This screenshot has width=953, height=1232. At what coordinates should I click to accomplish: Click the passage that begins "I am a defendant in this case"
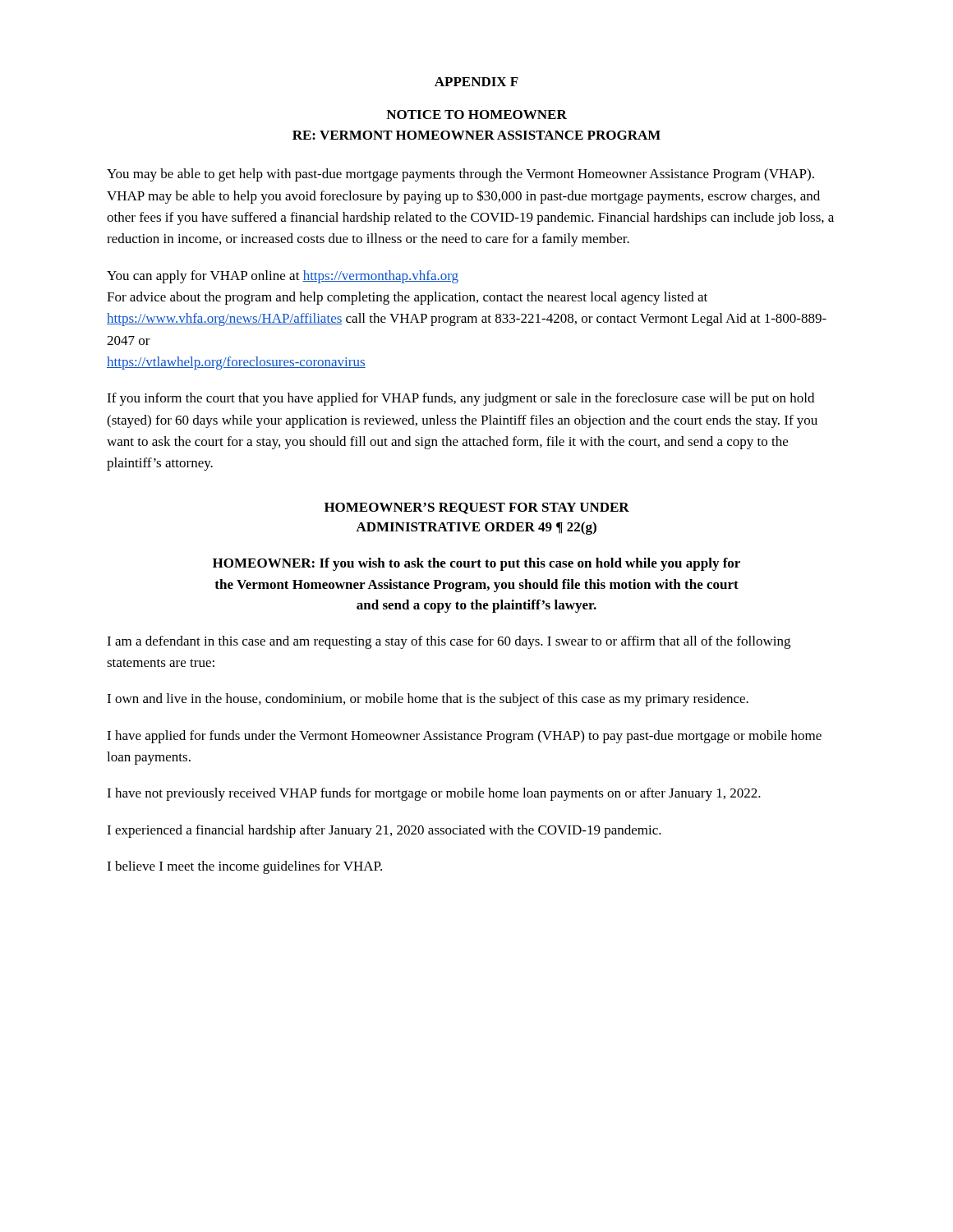(x=449, y=651)
